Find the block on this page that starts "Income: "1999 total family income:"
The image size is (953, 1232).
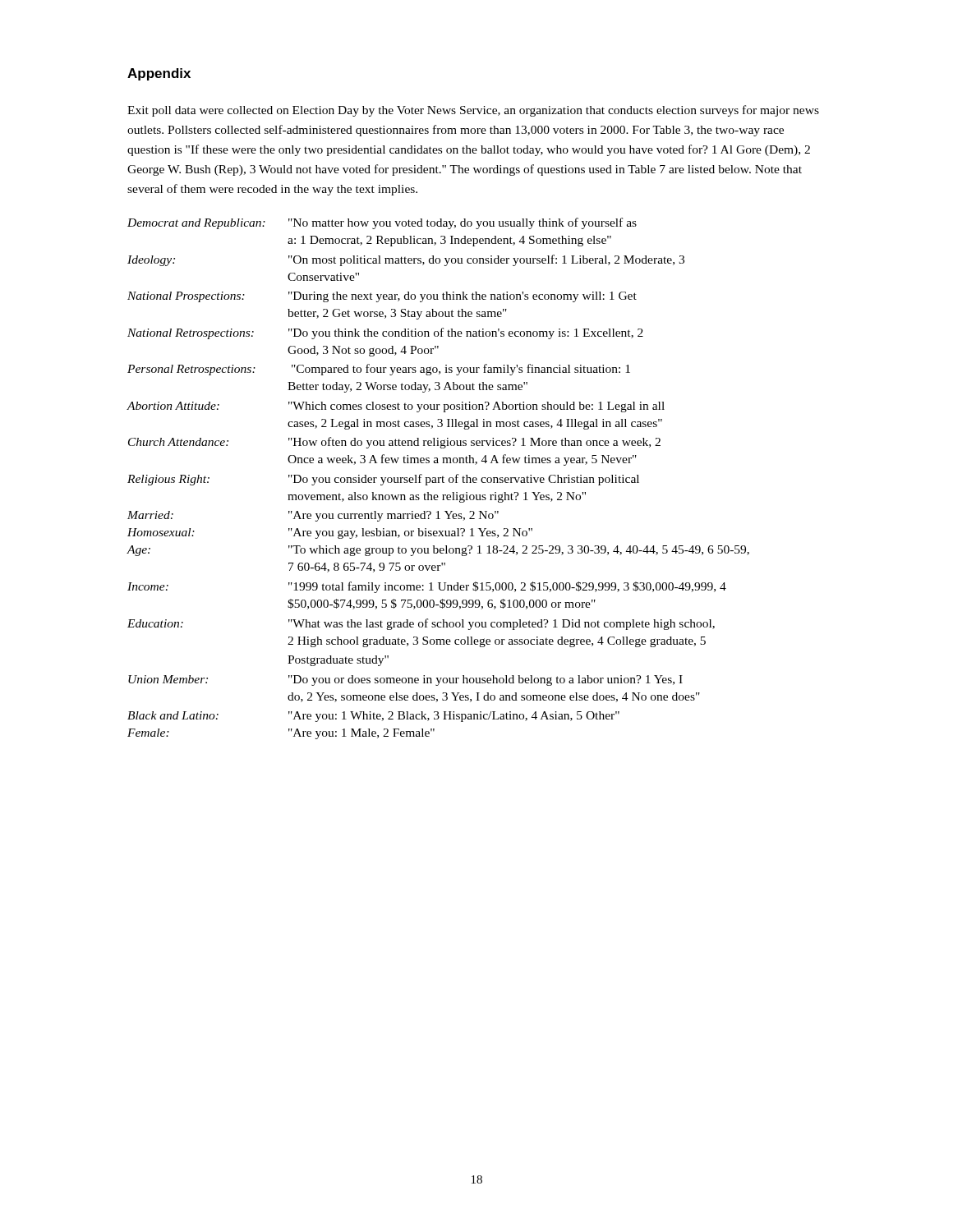(476, 596)
